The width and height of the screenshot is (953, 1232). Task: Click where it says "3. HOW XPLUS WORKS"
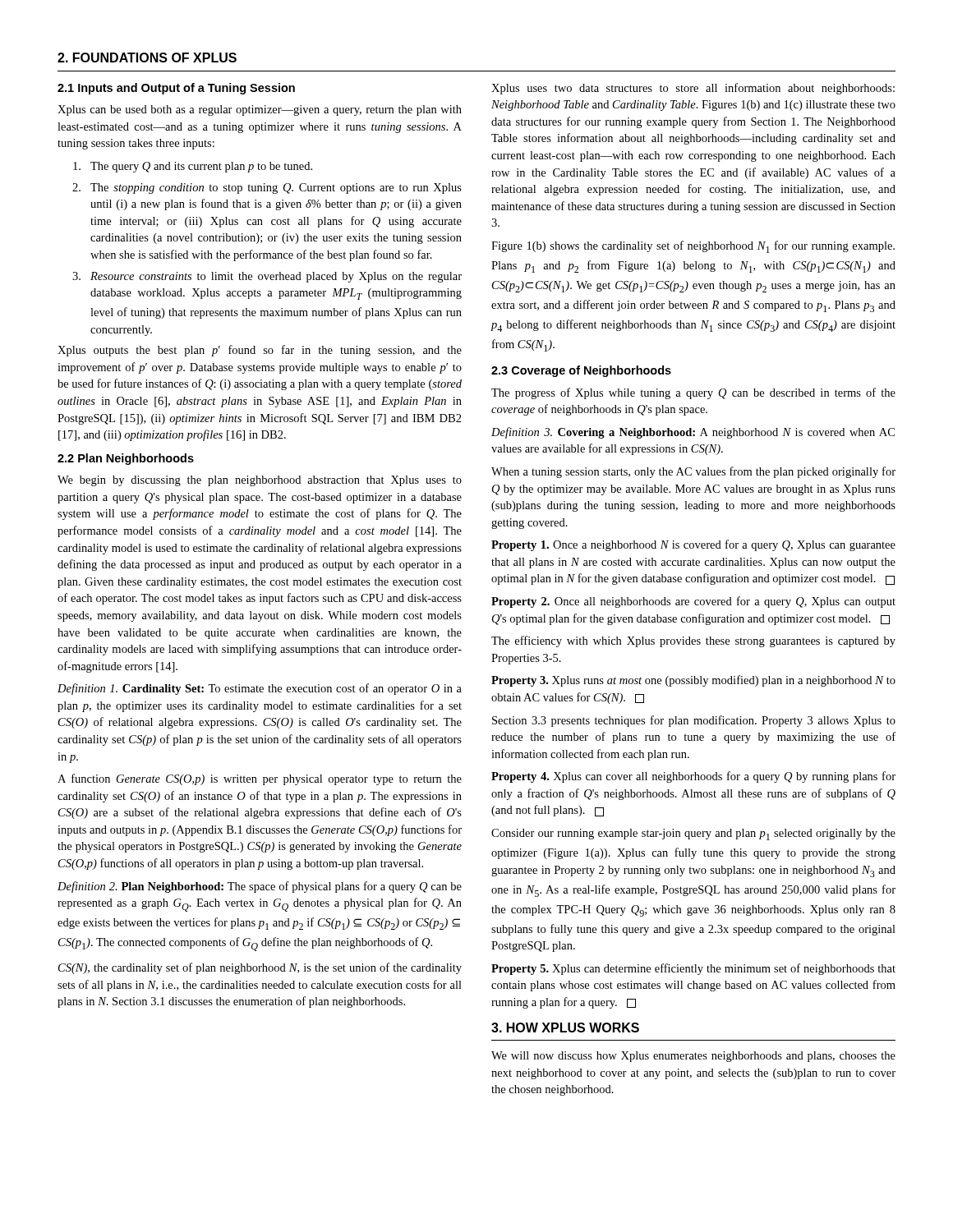(x=565, y=1028)
